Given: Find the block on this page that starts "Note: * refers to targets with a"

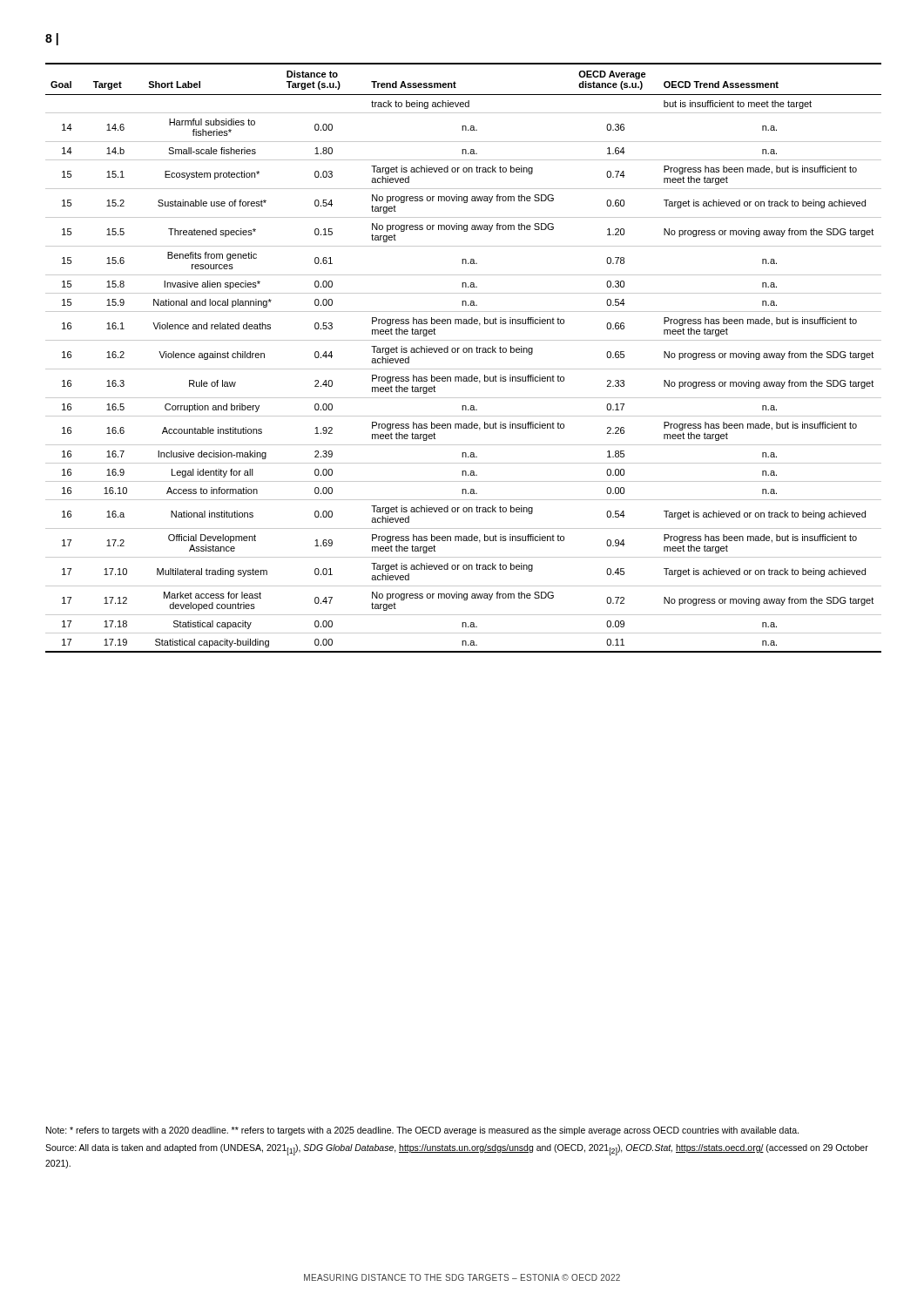Looking at the screenshot, I should 463,1147.
